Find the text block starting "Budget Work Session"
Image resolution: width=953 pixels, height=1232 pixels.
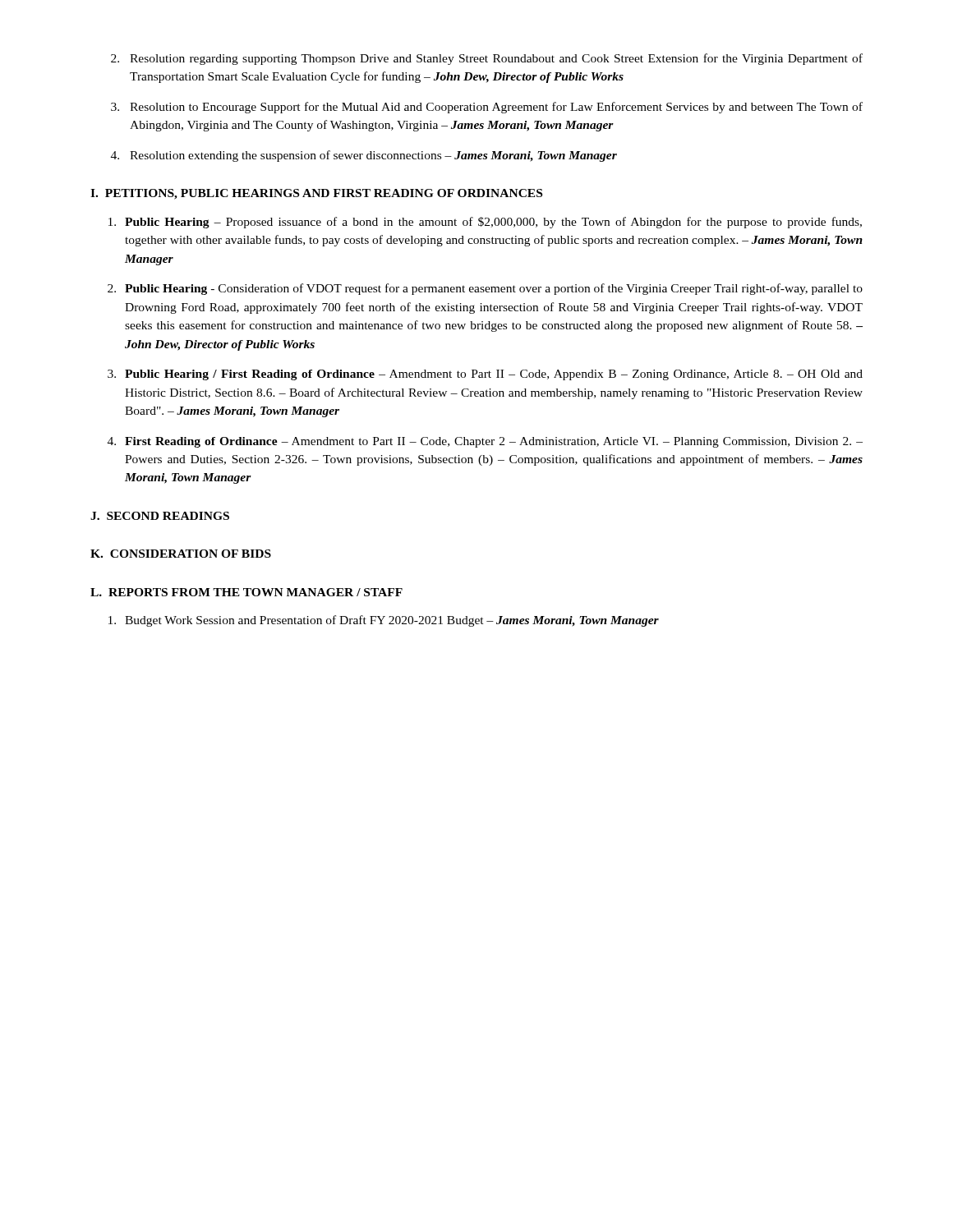pos(476,621)
